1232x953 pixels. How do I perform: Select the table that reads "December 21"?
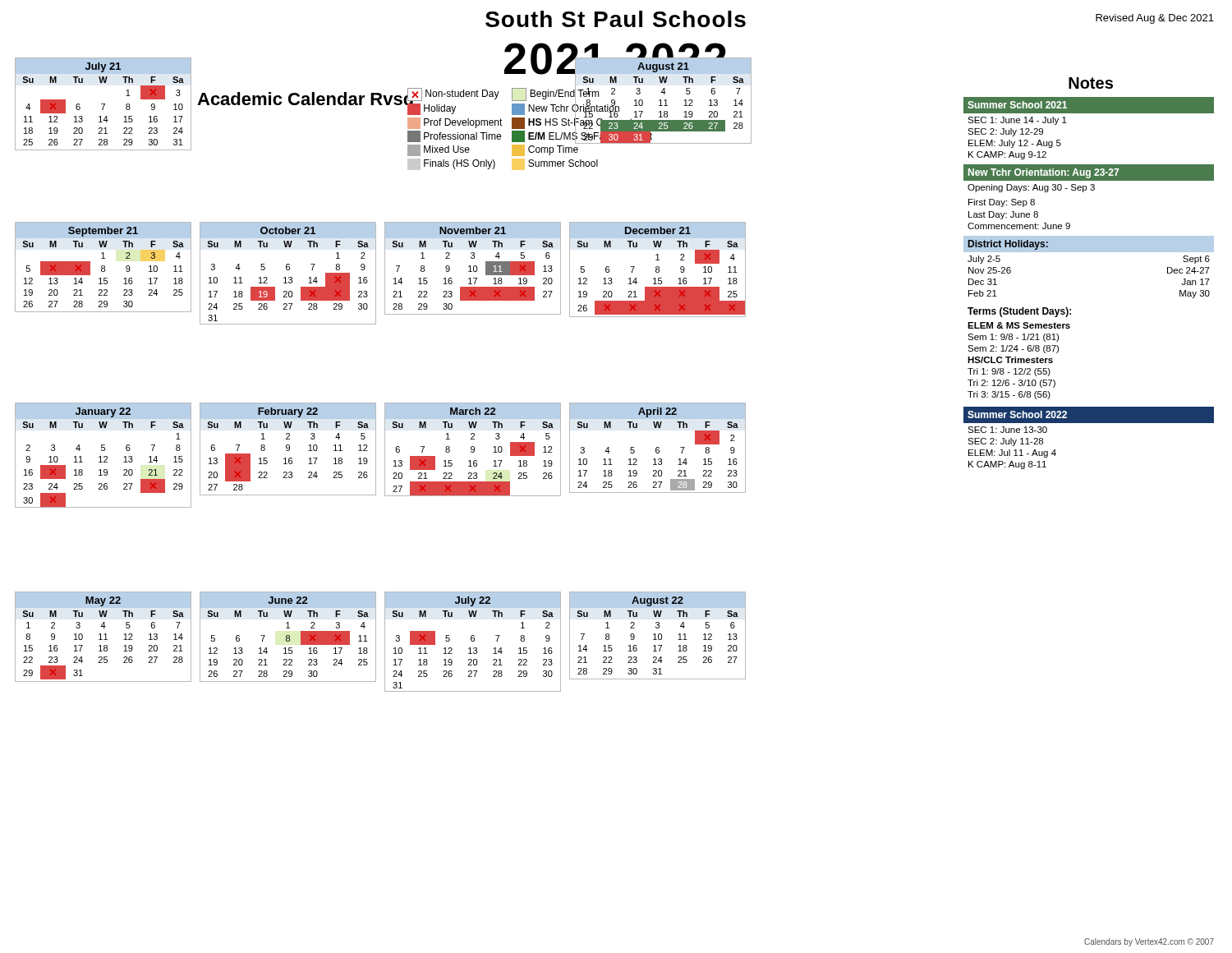click(x=657, y=270)
